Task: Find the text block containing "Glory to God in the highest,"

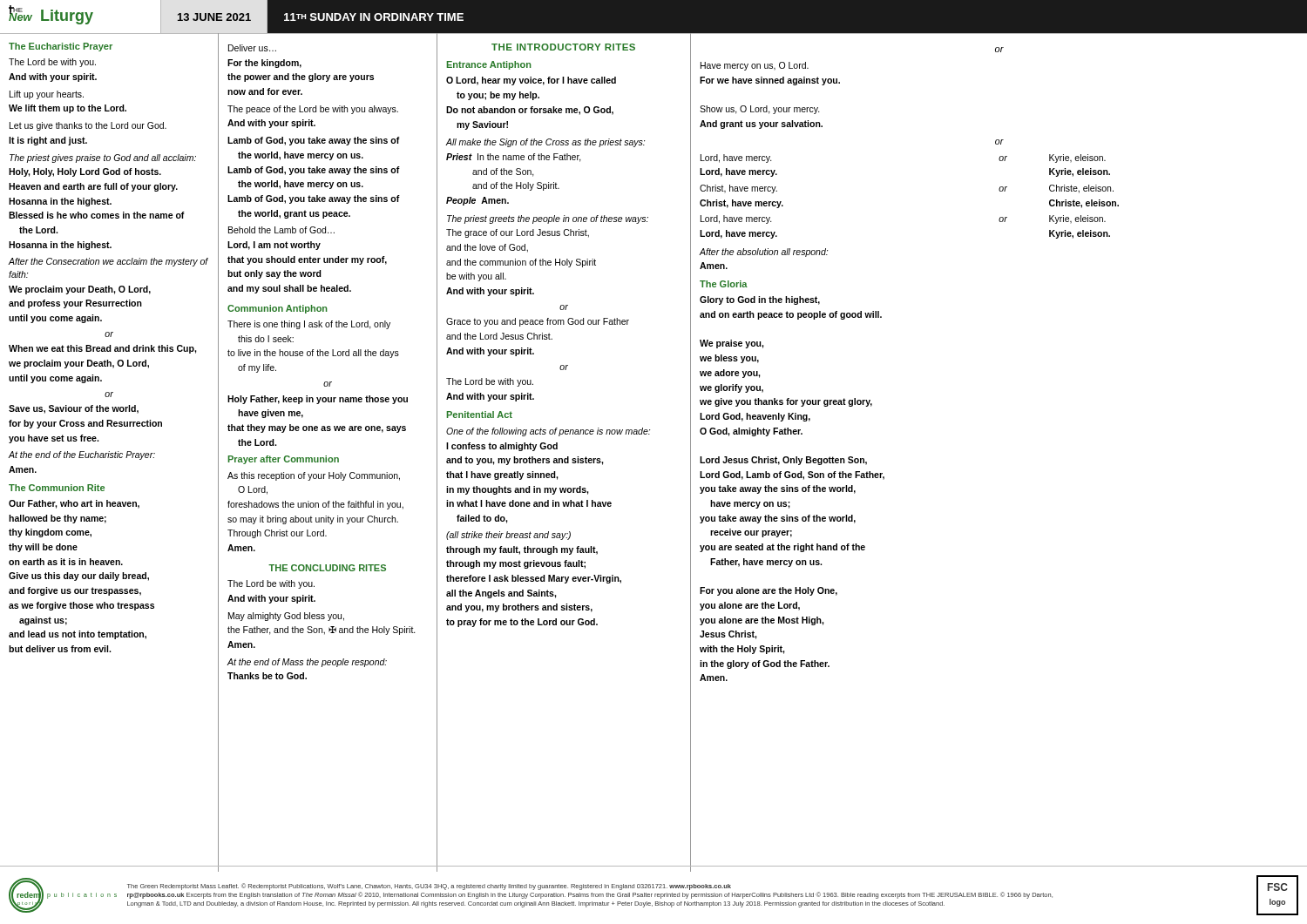Action: (760, 300)
